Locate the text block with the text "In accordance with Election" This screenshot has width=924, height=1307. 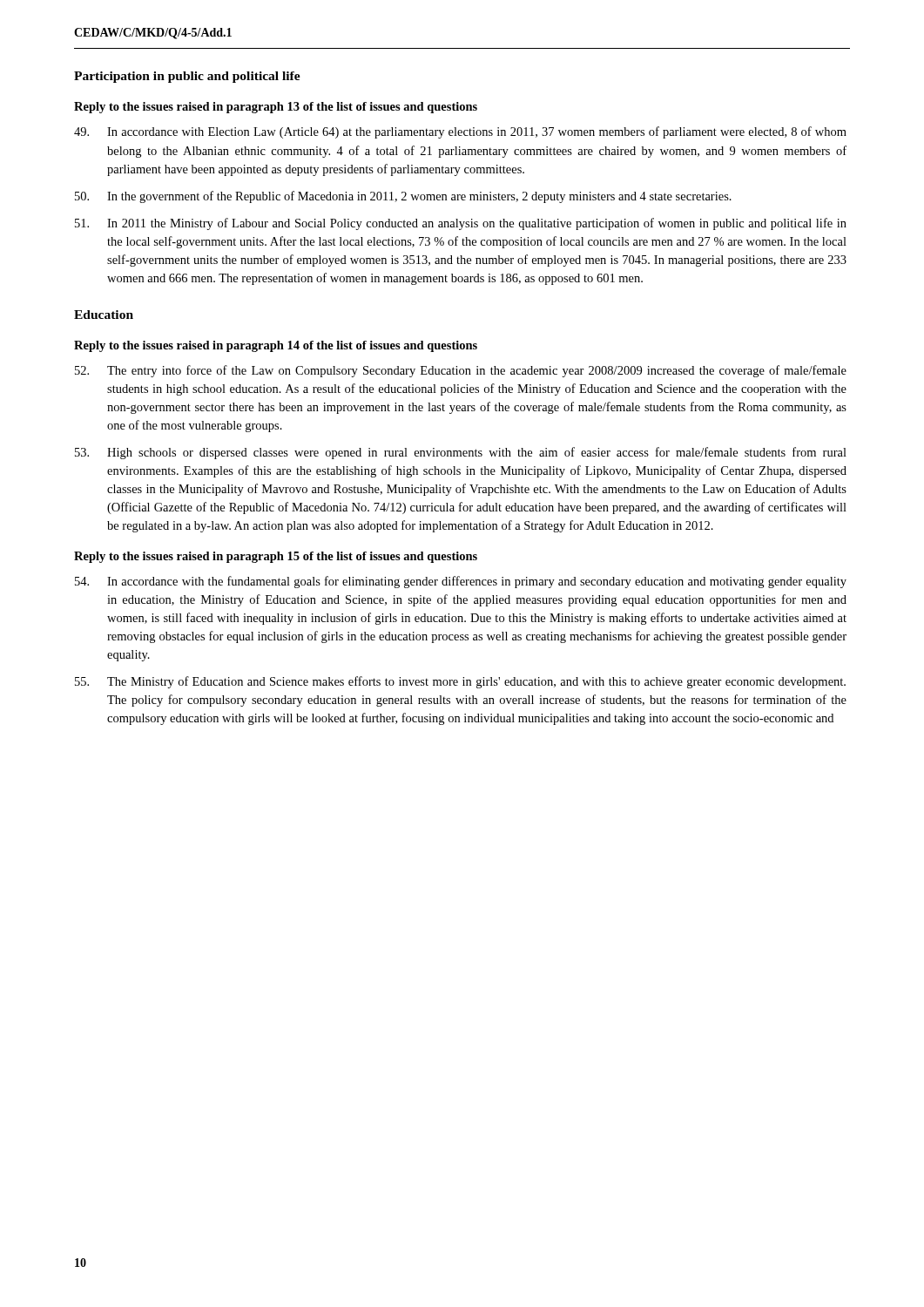point(460,151)
